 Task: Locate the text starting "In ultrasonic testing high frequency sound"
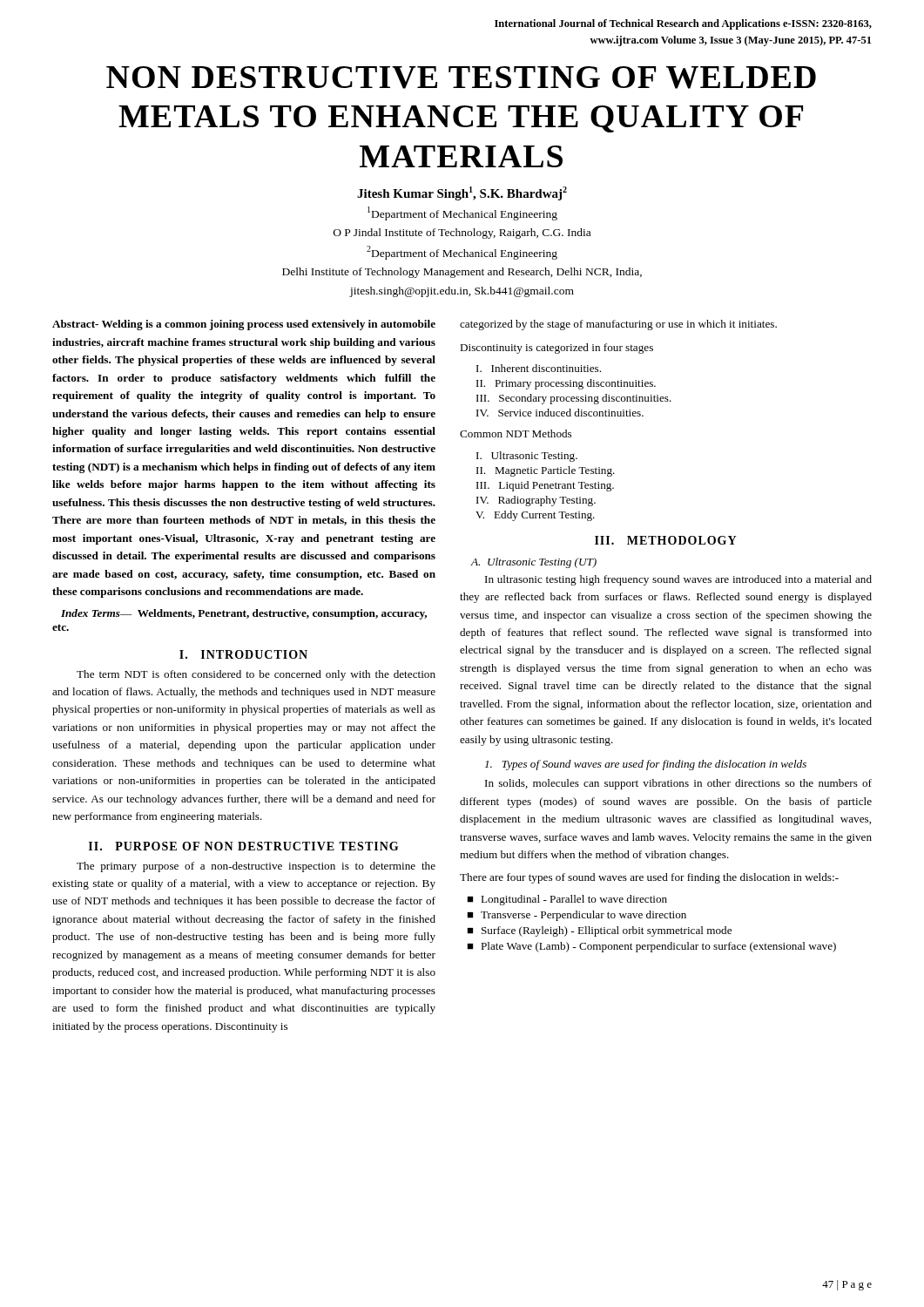click(x=666, y=659)
